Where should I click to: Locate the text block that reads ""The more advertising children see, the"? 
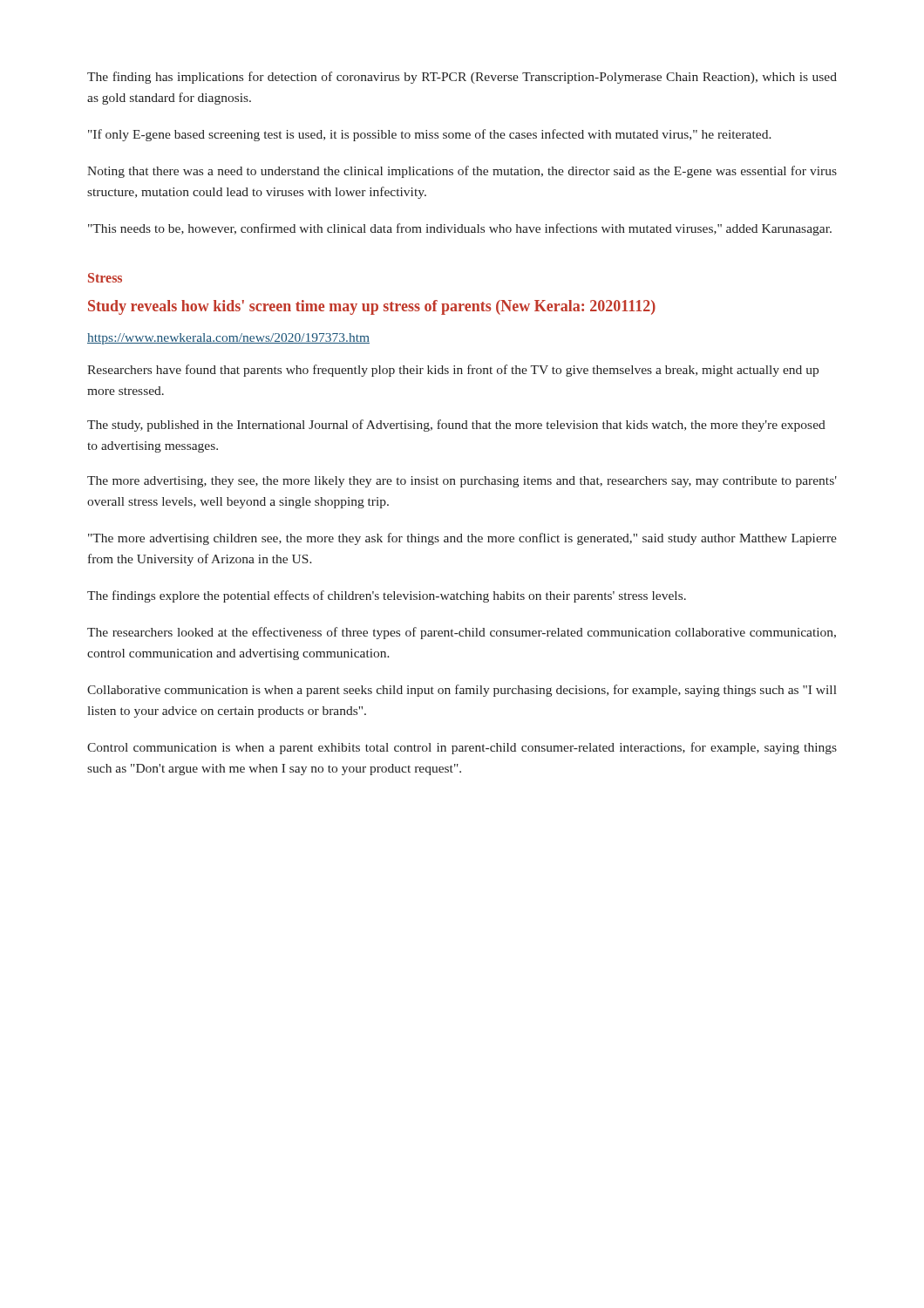click(x=462, y=549)
